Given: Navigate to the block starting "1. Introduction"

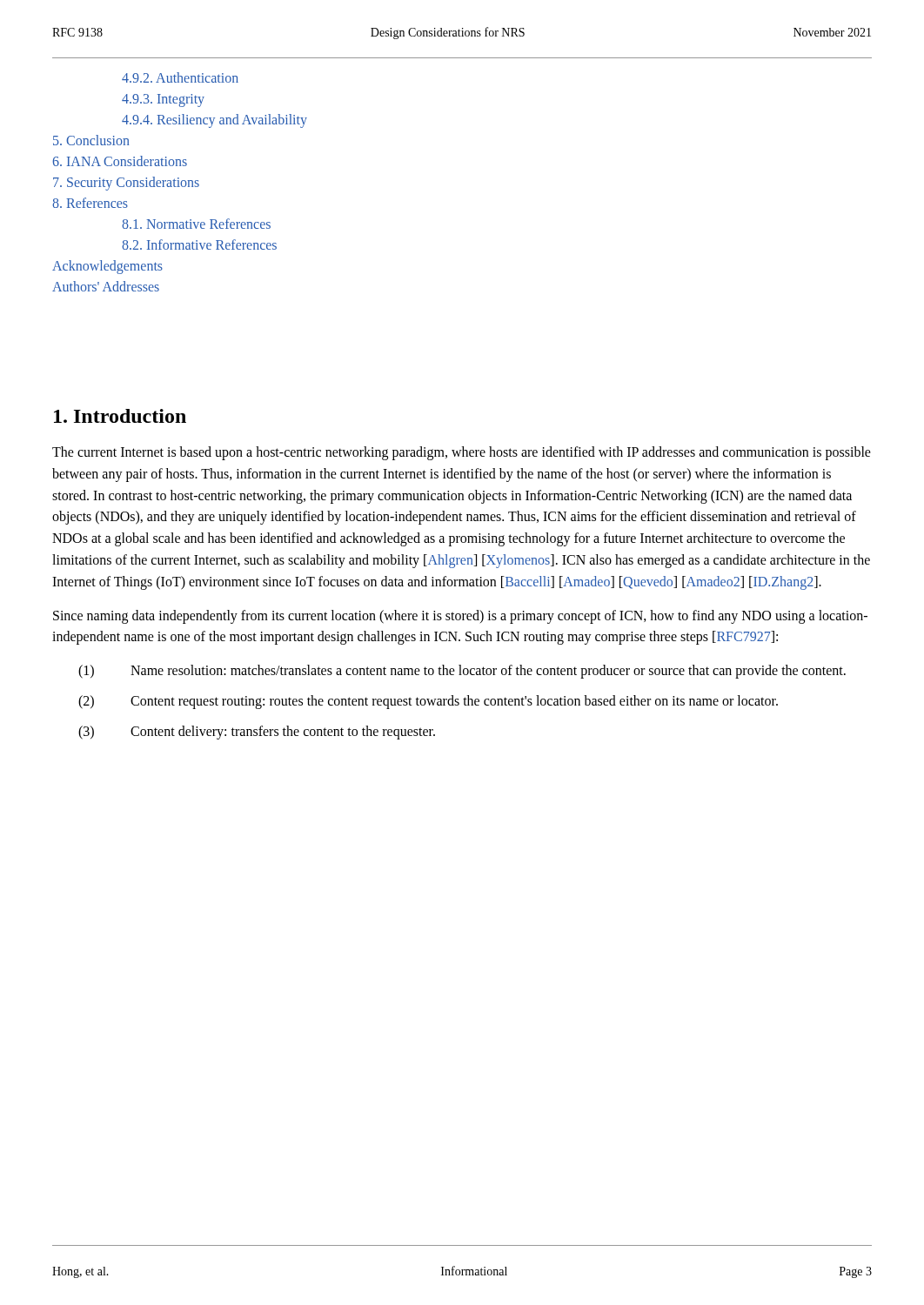Looking at the screenshot, I should (x=119, y=416).
